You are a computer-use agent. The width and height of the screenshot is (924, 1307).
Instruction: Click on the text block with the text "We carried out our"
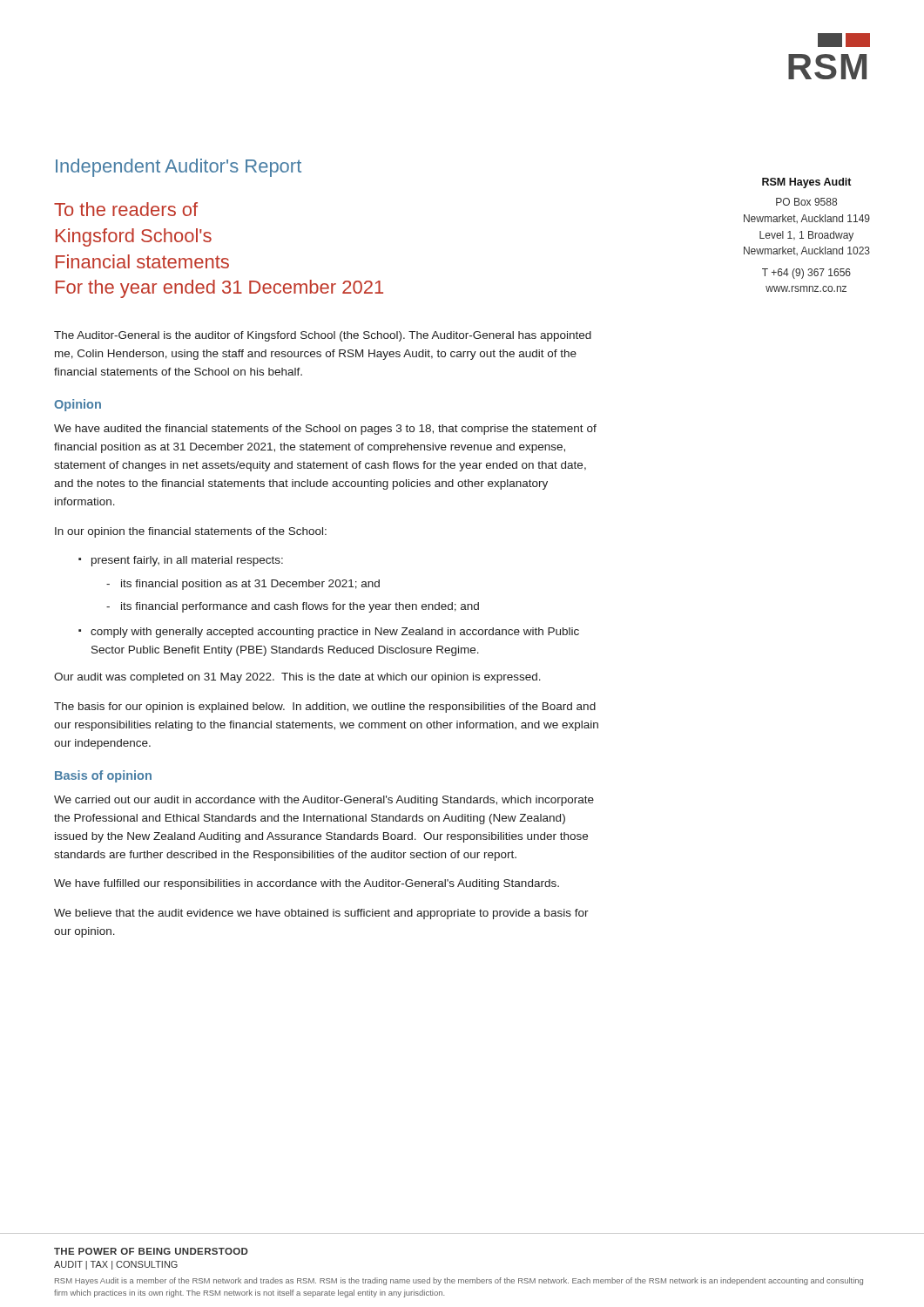324,827
